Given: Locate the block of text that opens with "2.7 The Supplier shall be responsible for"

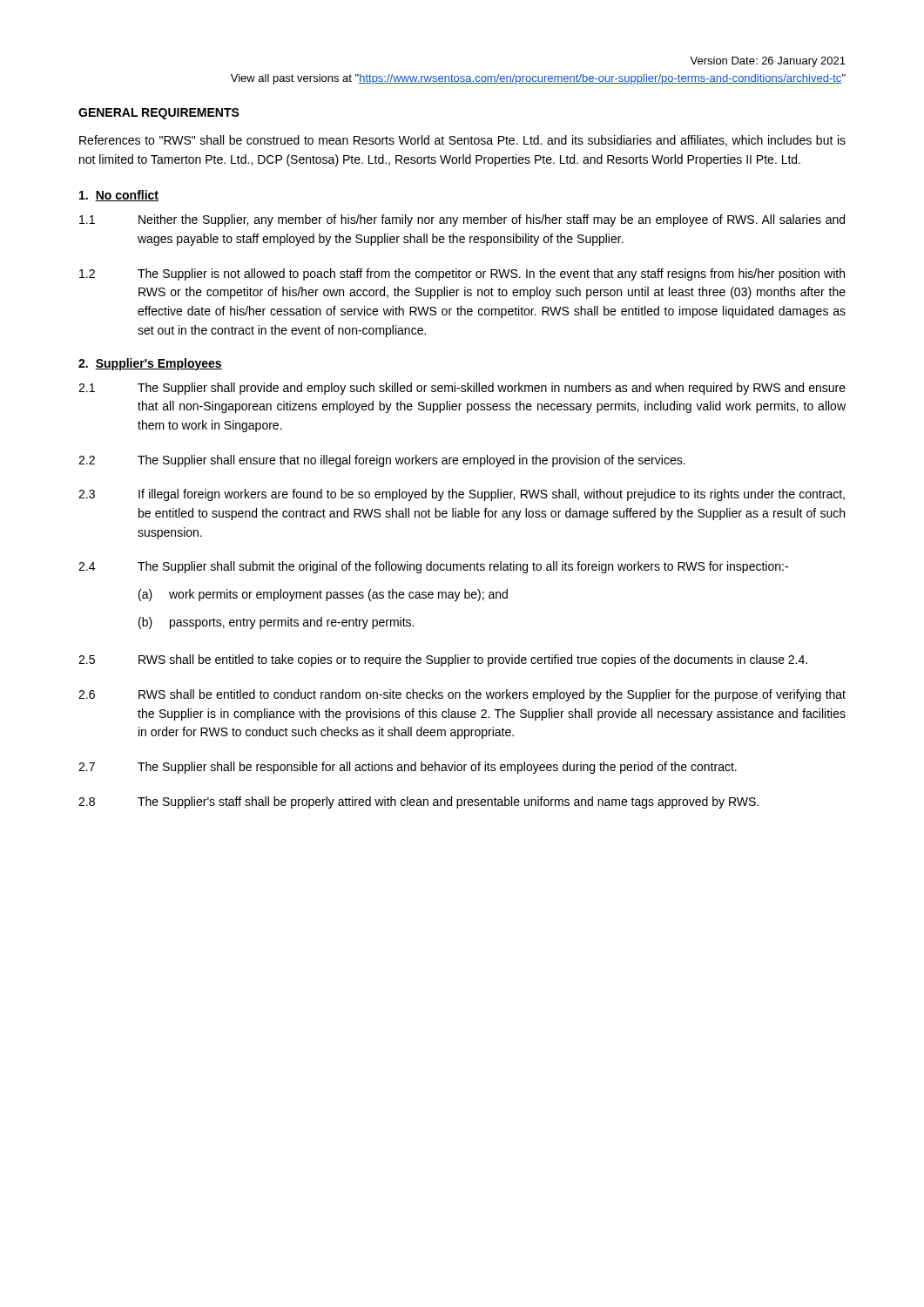Looking at the screenshot, I should click(462, 768).
